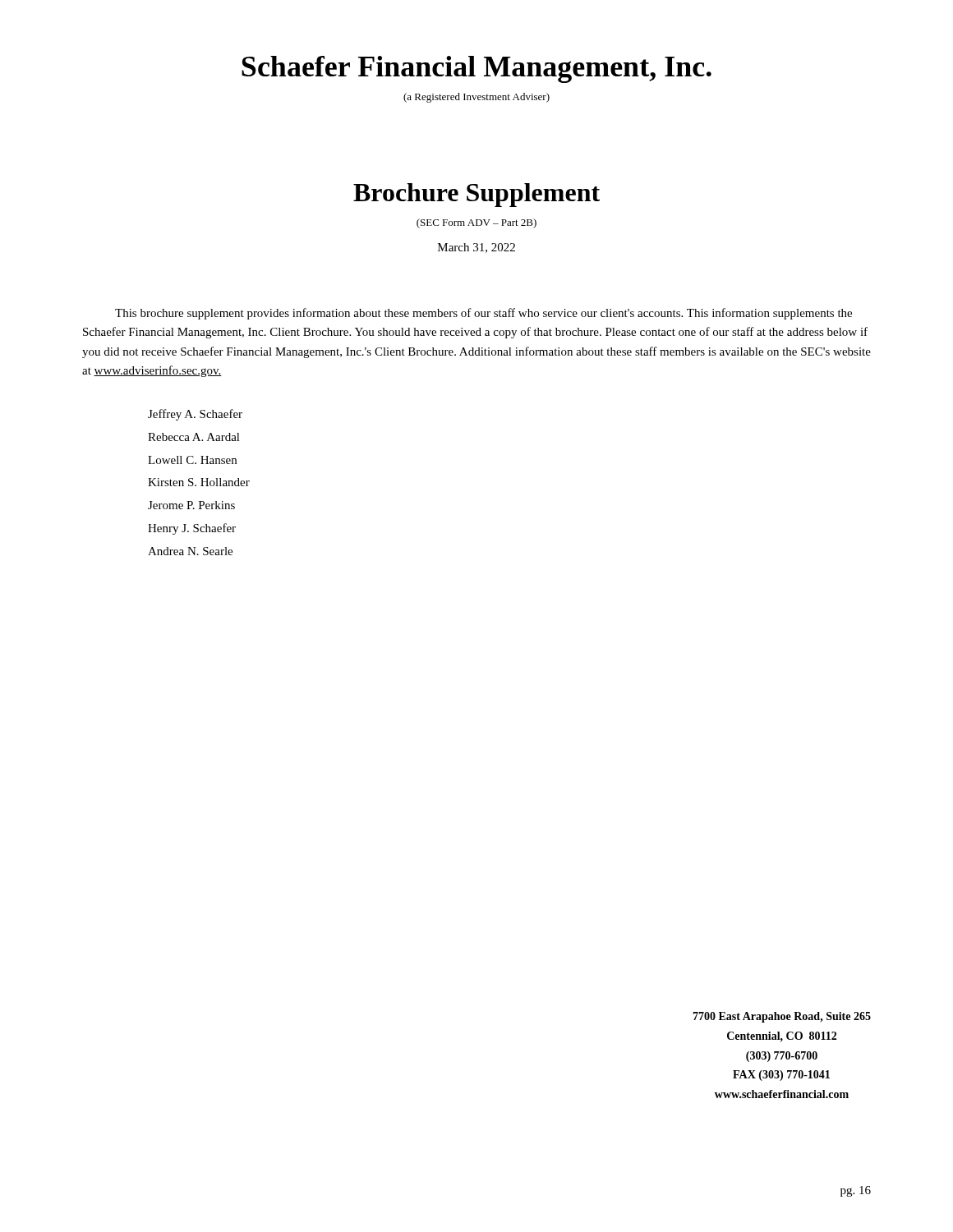Where is the passage that starts "(SEC Form ADV –"?
Viewport: 953px width, 1232px height.
pos(476,222)
